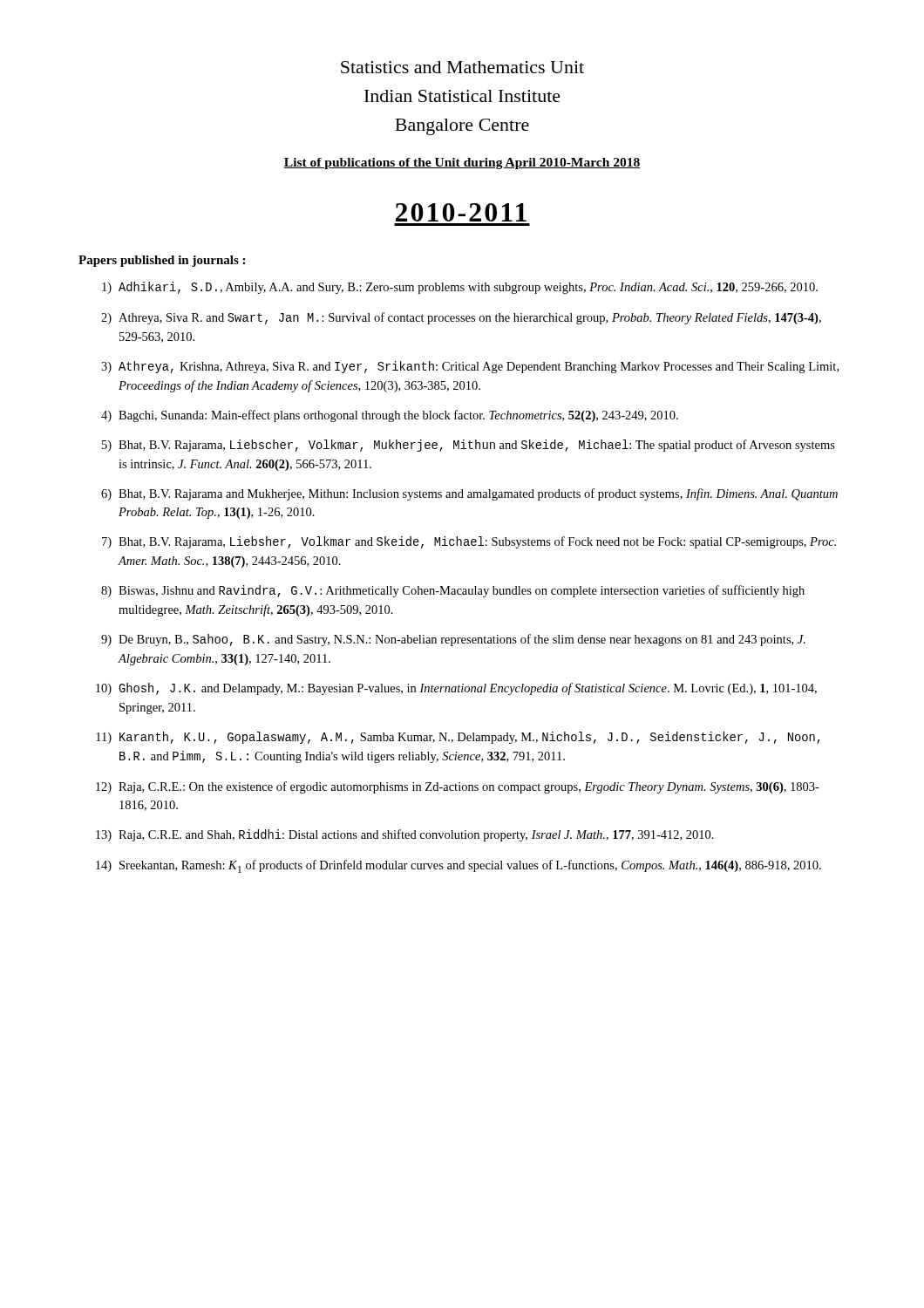
Task: Select the text block starting "7) Bhat, B.V. Rajarama, Liebsher, Volkmar"
Action: coord(462,552)
